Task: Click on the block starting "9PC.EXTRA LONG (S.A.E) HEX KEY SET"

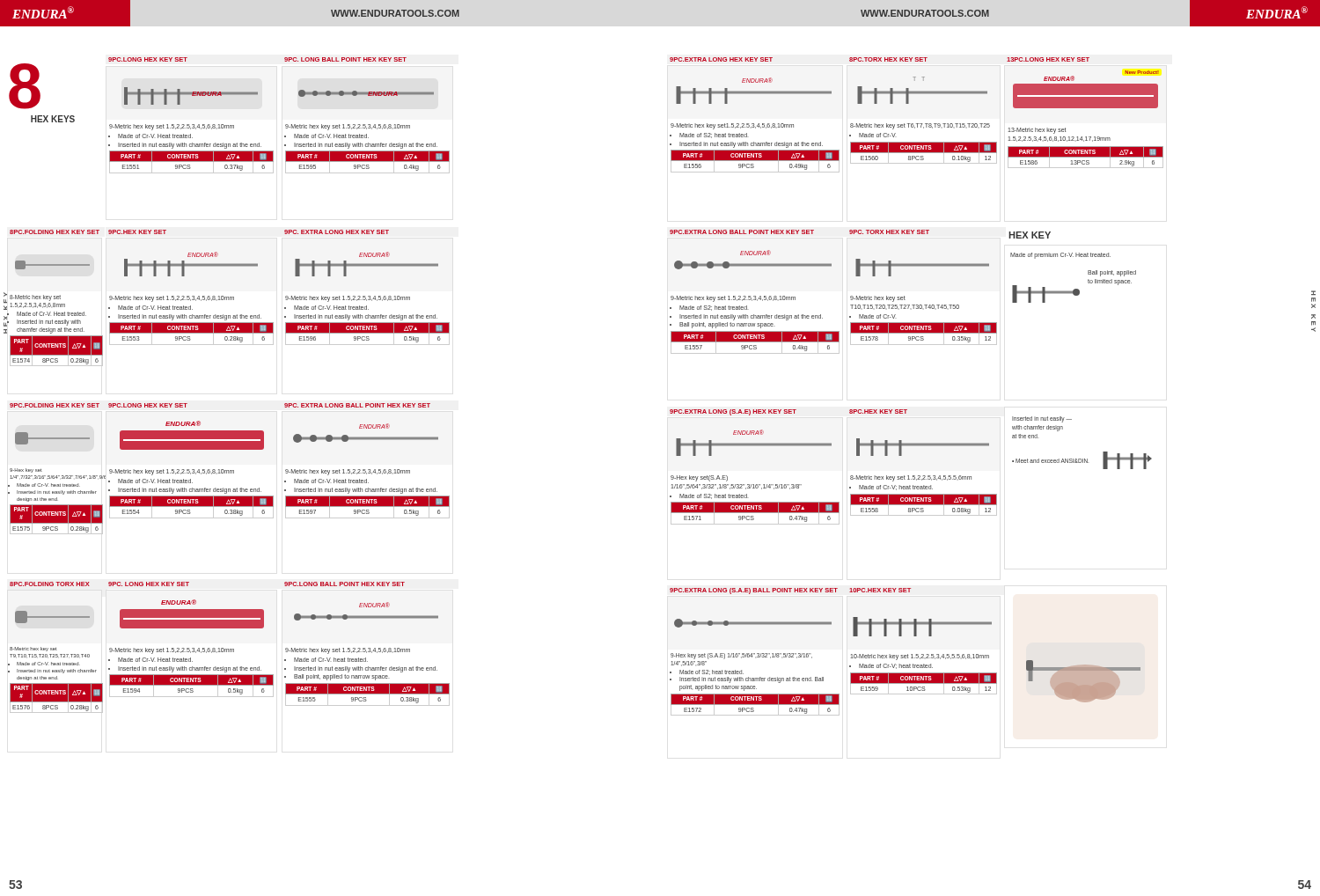Action: pyautogui.click(x=733, y=411)
